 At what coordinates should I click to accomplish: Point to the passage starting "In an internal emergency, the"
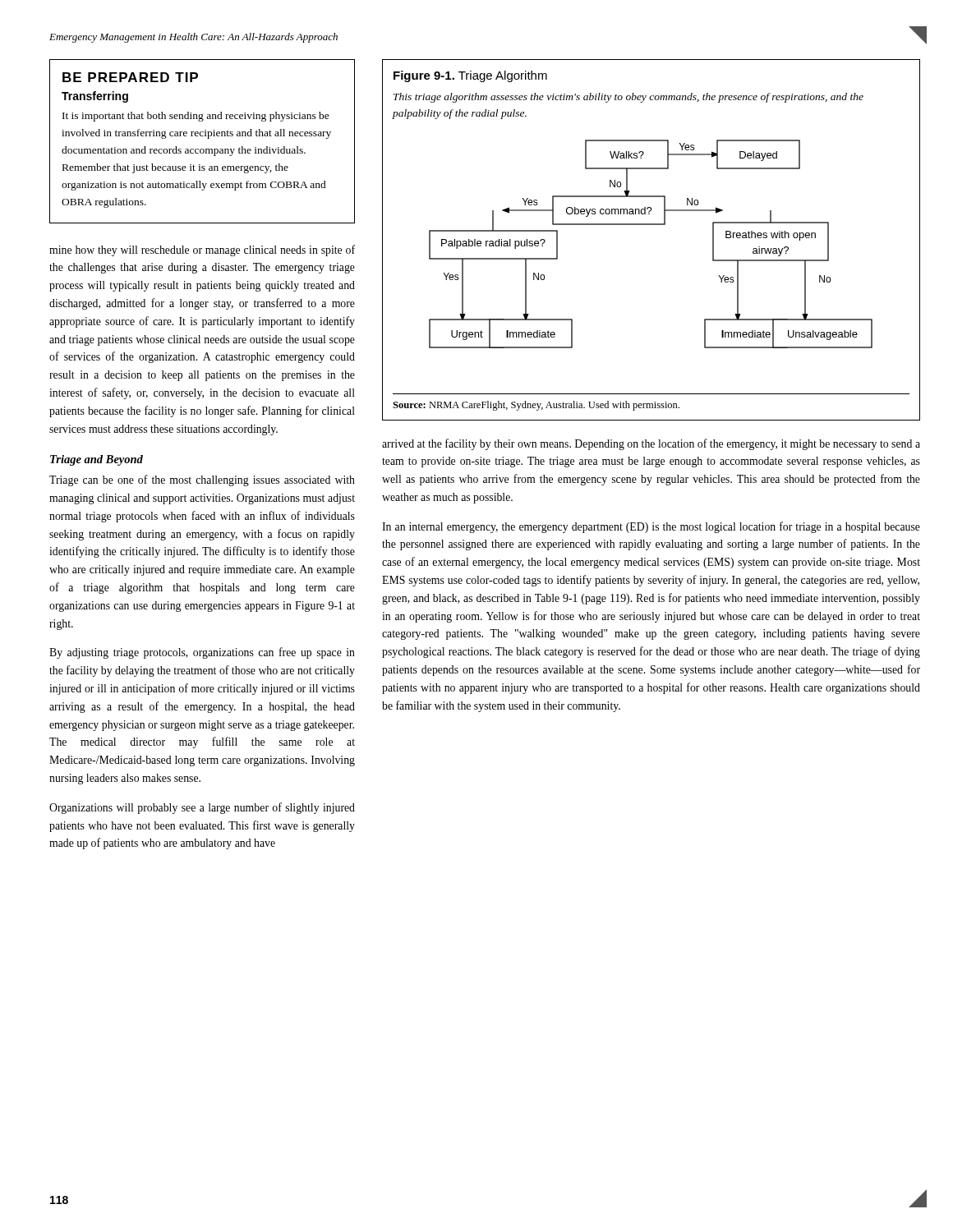tap(651, 616)
